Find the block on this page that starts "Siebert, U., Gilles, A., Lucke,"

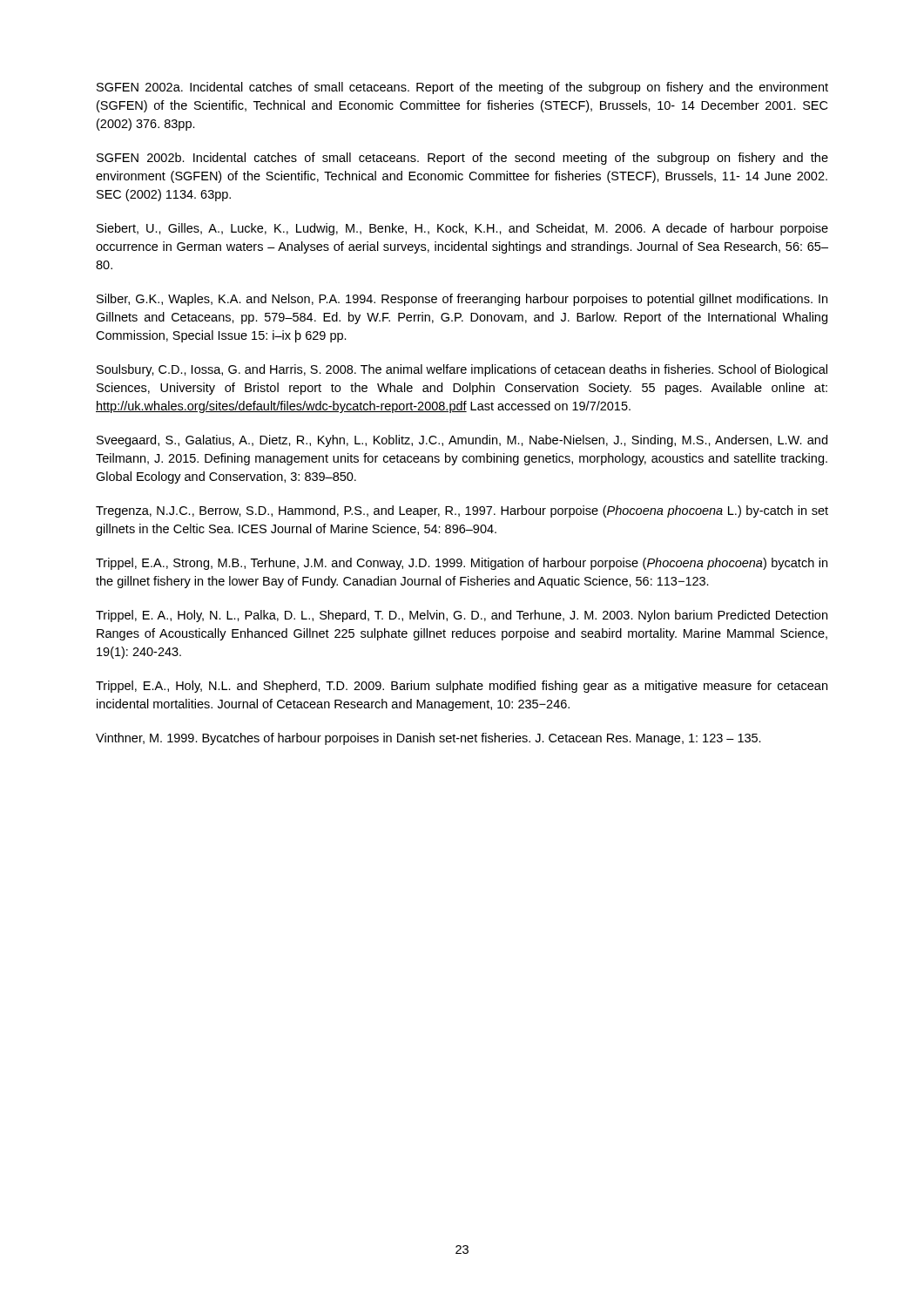tap(462, 247)
